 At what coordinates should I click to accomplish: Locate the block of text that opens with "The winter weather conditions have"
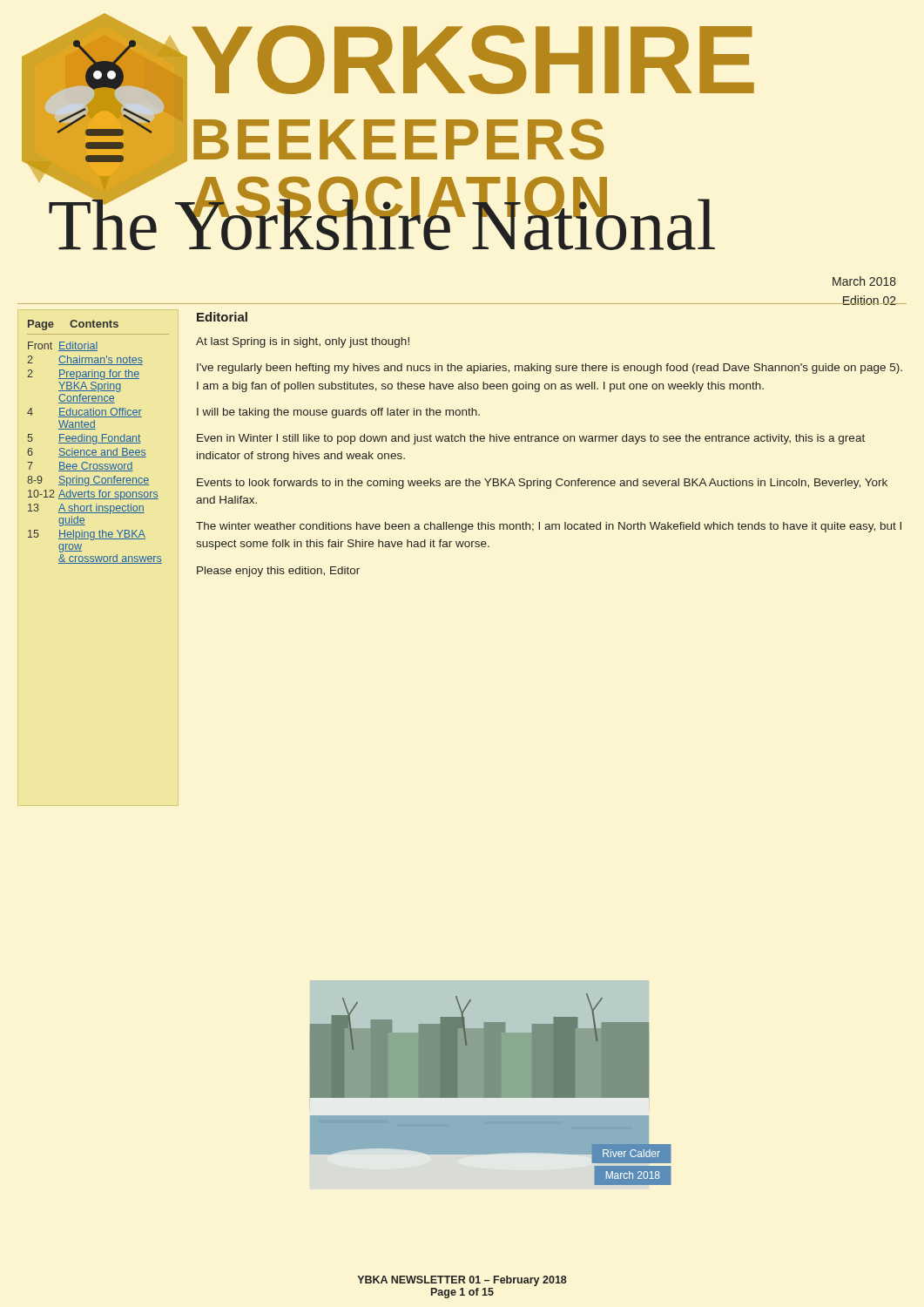[549, 535]
